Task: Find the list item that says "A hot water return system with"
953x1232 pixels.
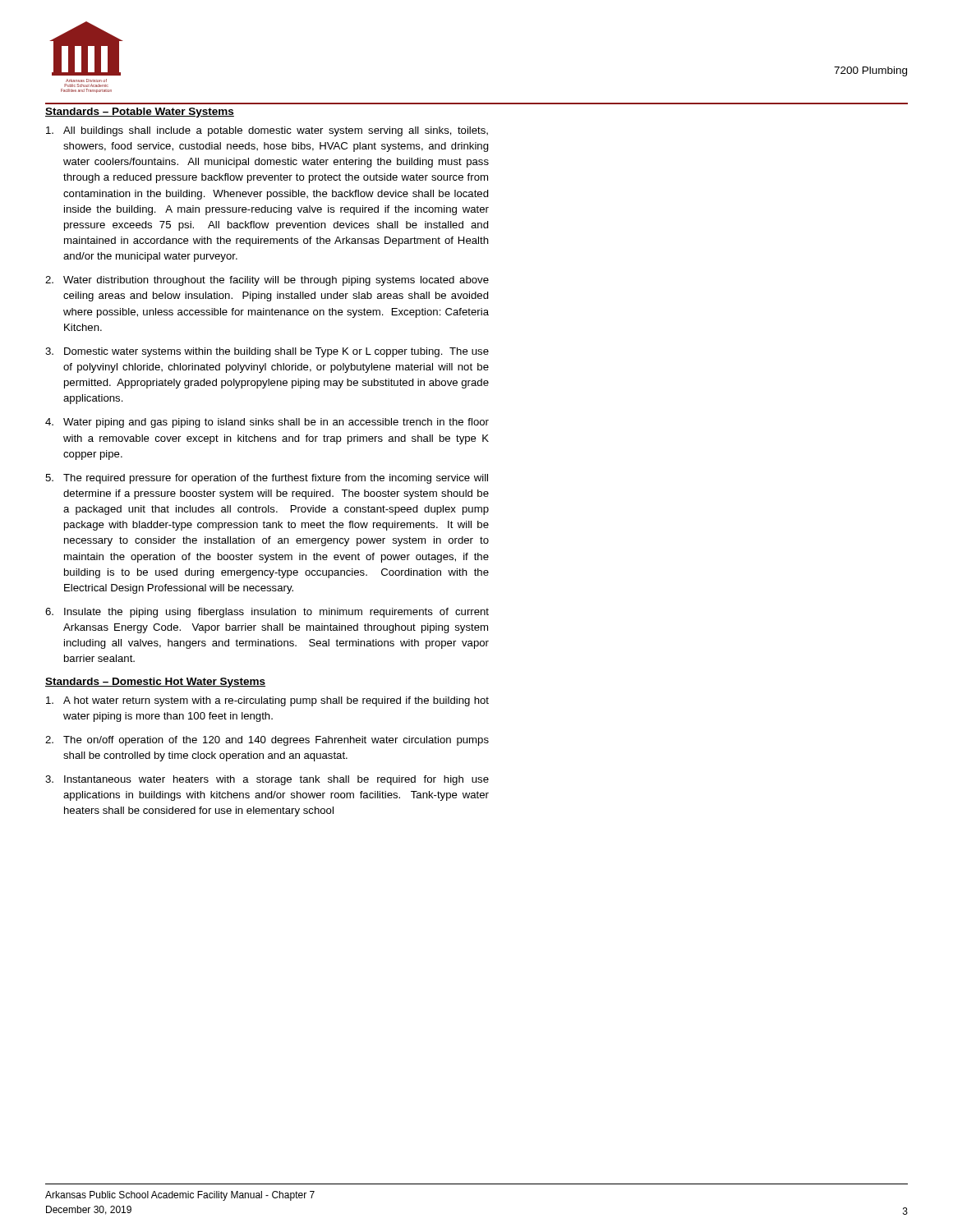Action: pos(267,708)
